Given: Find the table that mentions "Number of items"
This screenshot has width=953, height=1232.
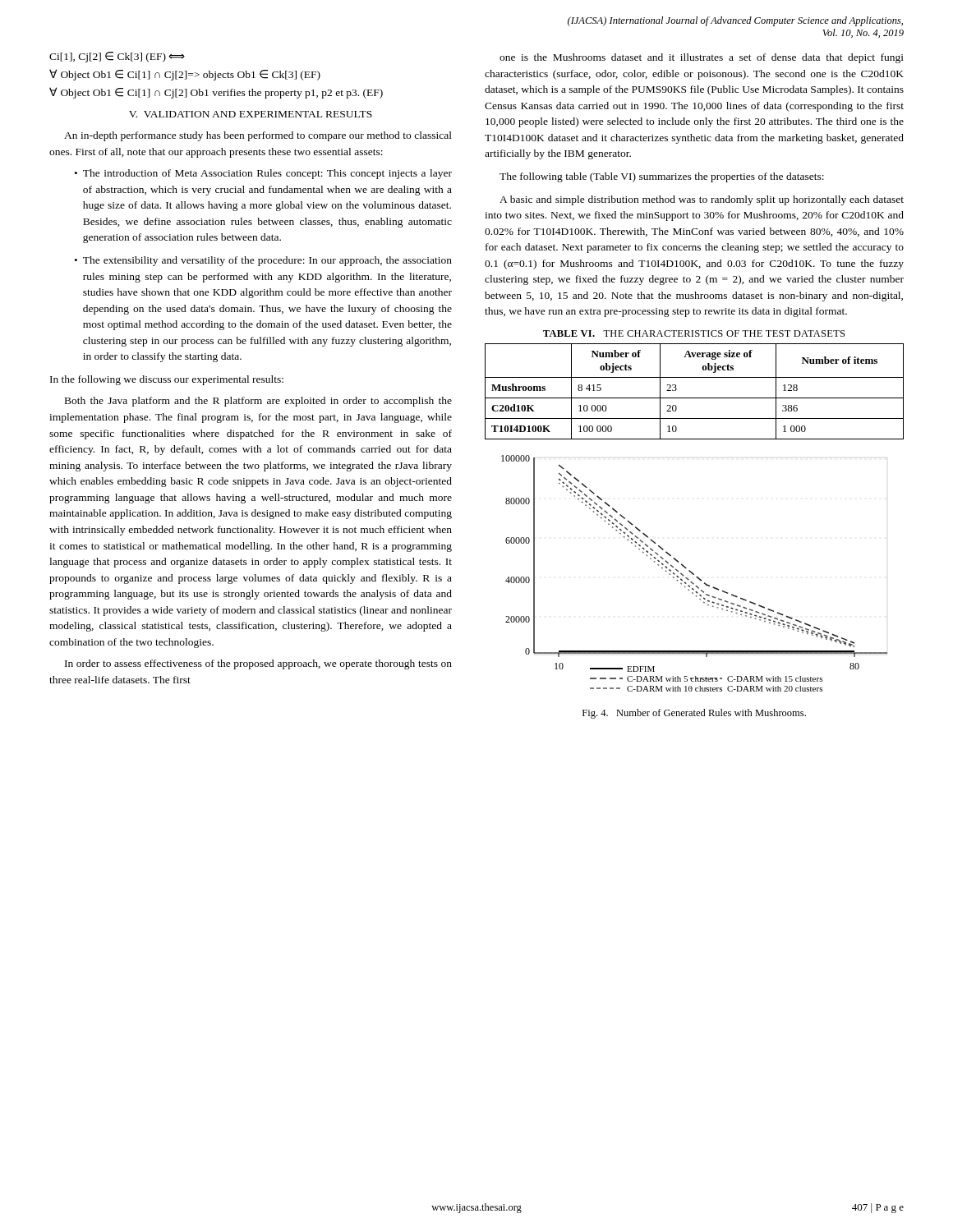Looking at the screenshot, I should [694, 391].
